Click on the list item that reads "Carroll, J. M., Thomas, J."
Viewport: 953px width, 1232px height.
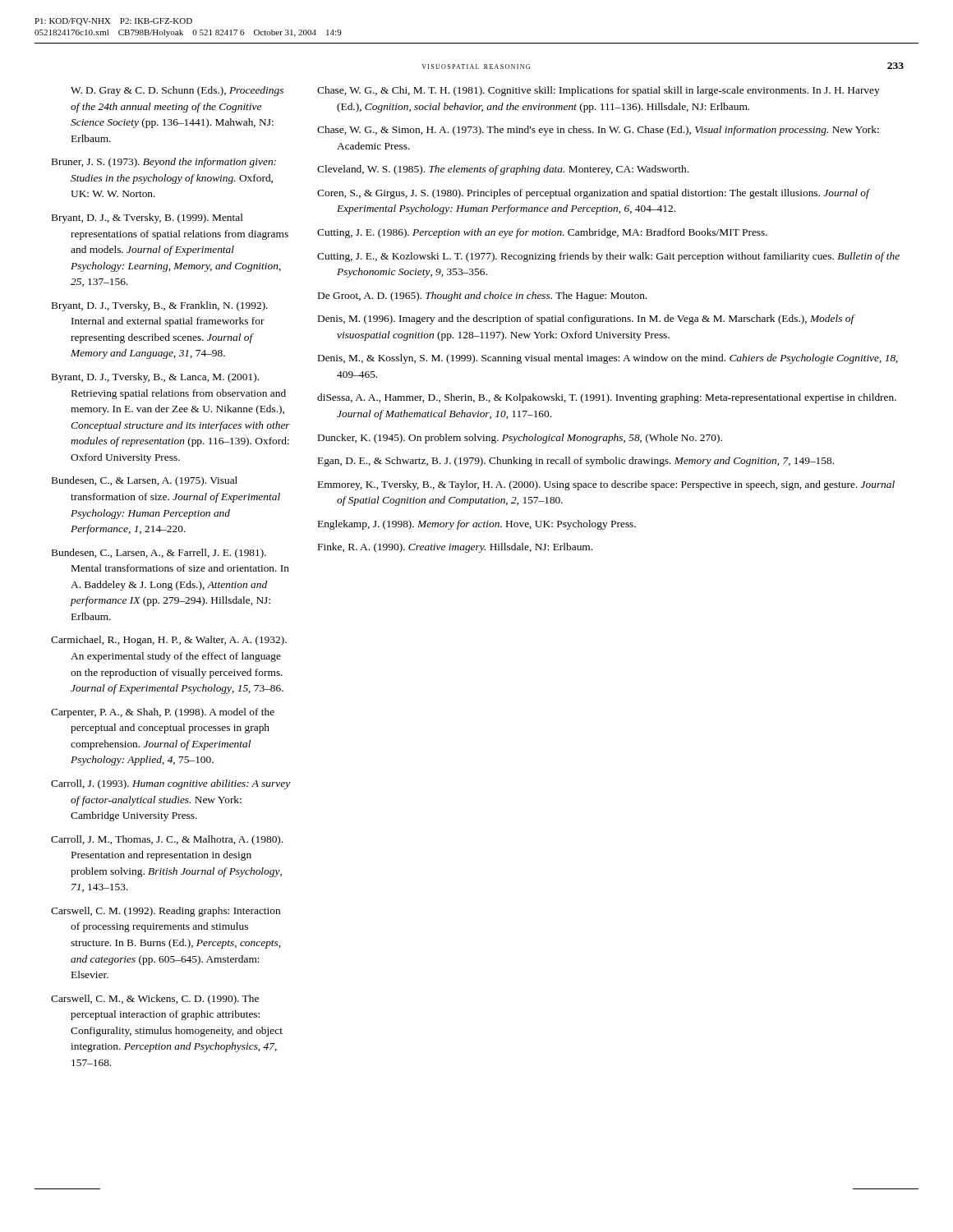(167, 863)
